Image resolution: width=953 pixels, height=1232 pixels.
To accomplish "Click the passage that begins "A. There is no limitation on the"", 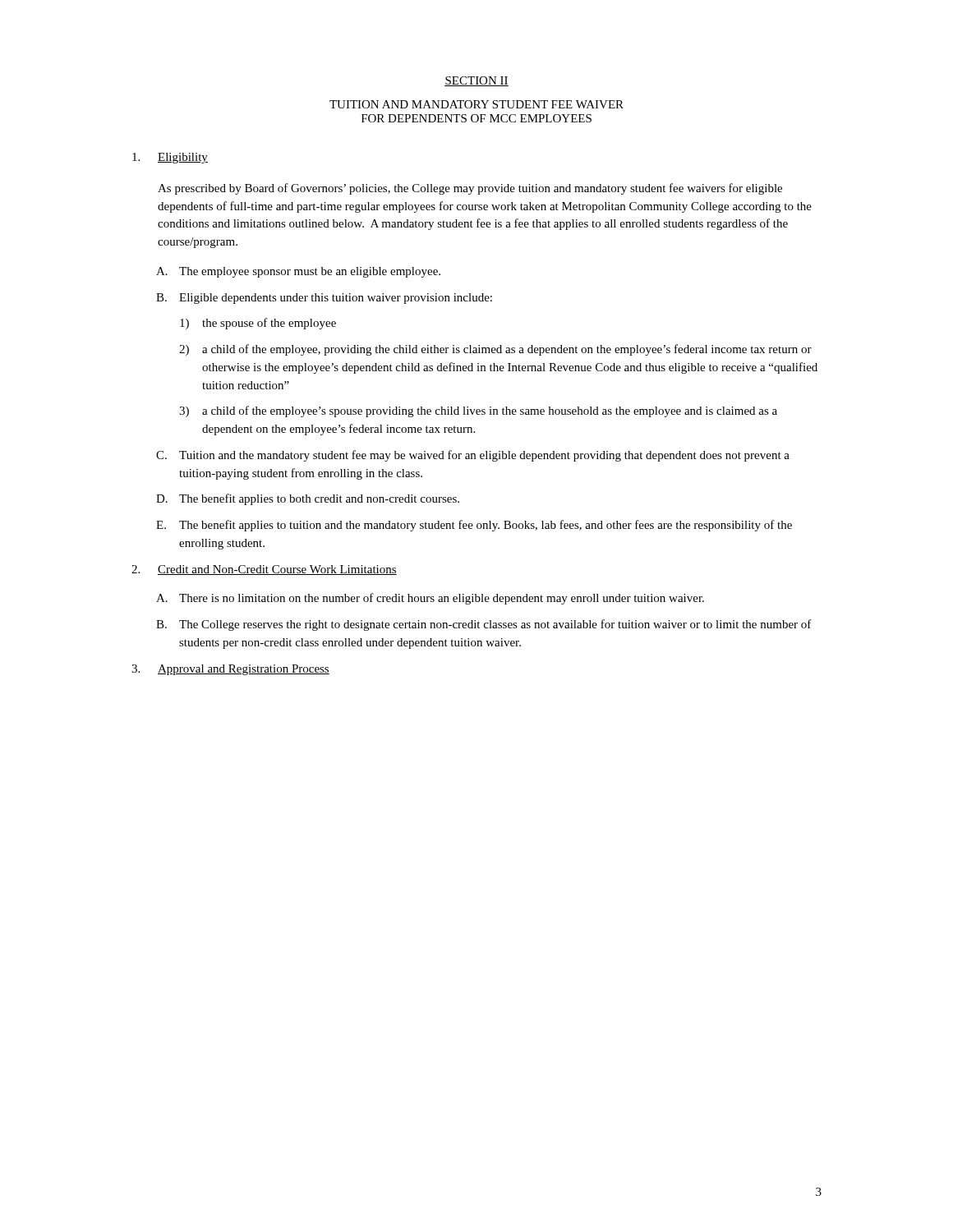I will [x=489, y=599].
